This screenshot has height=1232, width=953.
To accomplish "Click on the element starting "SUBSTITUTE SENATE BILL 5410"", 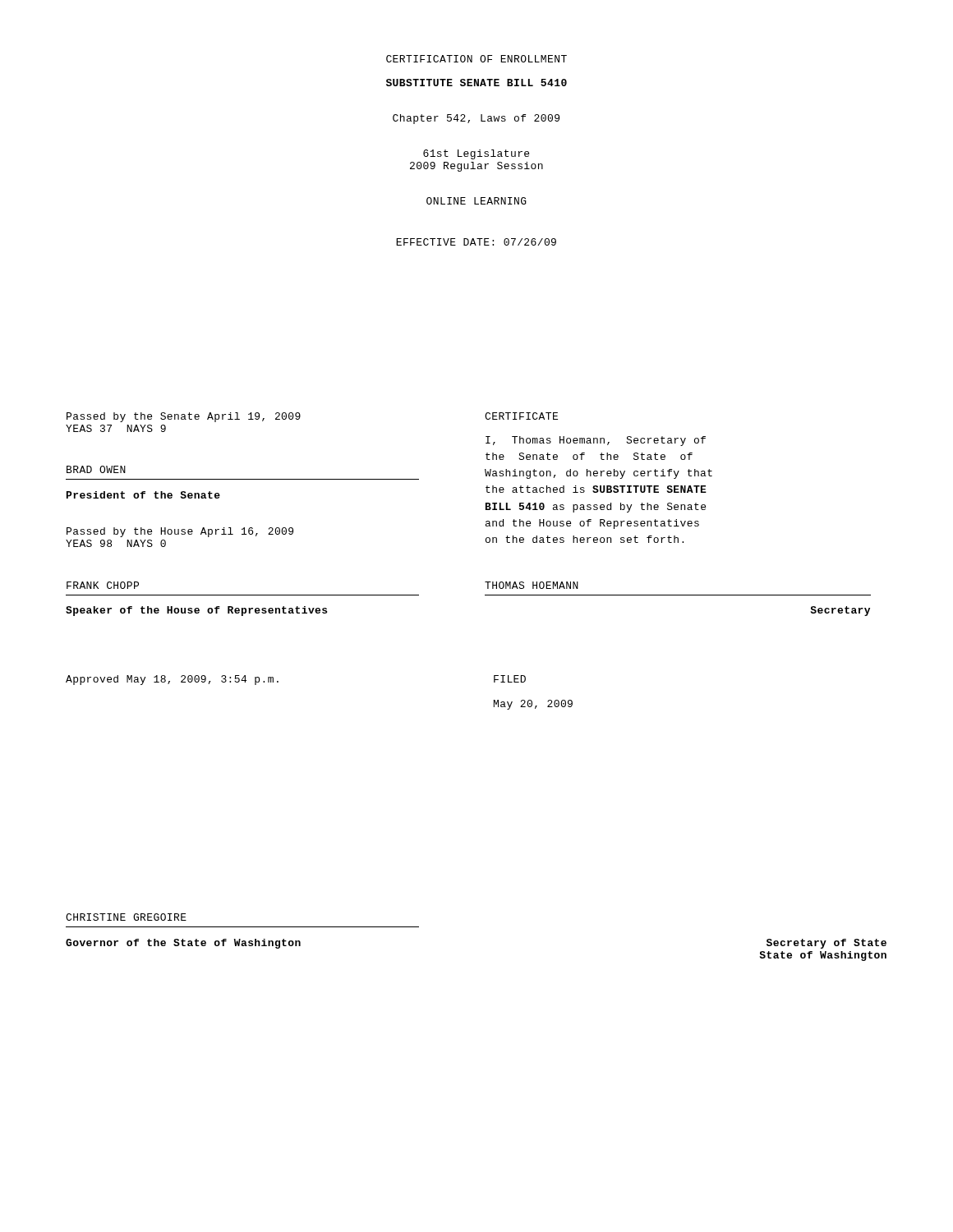I will (x=476, y=83).
